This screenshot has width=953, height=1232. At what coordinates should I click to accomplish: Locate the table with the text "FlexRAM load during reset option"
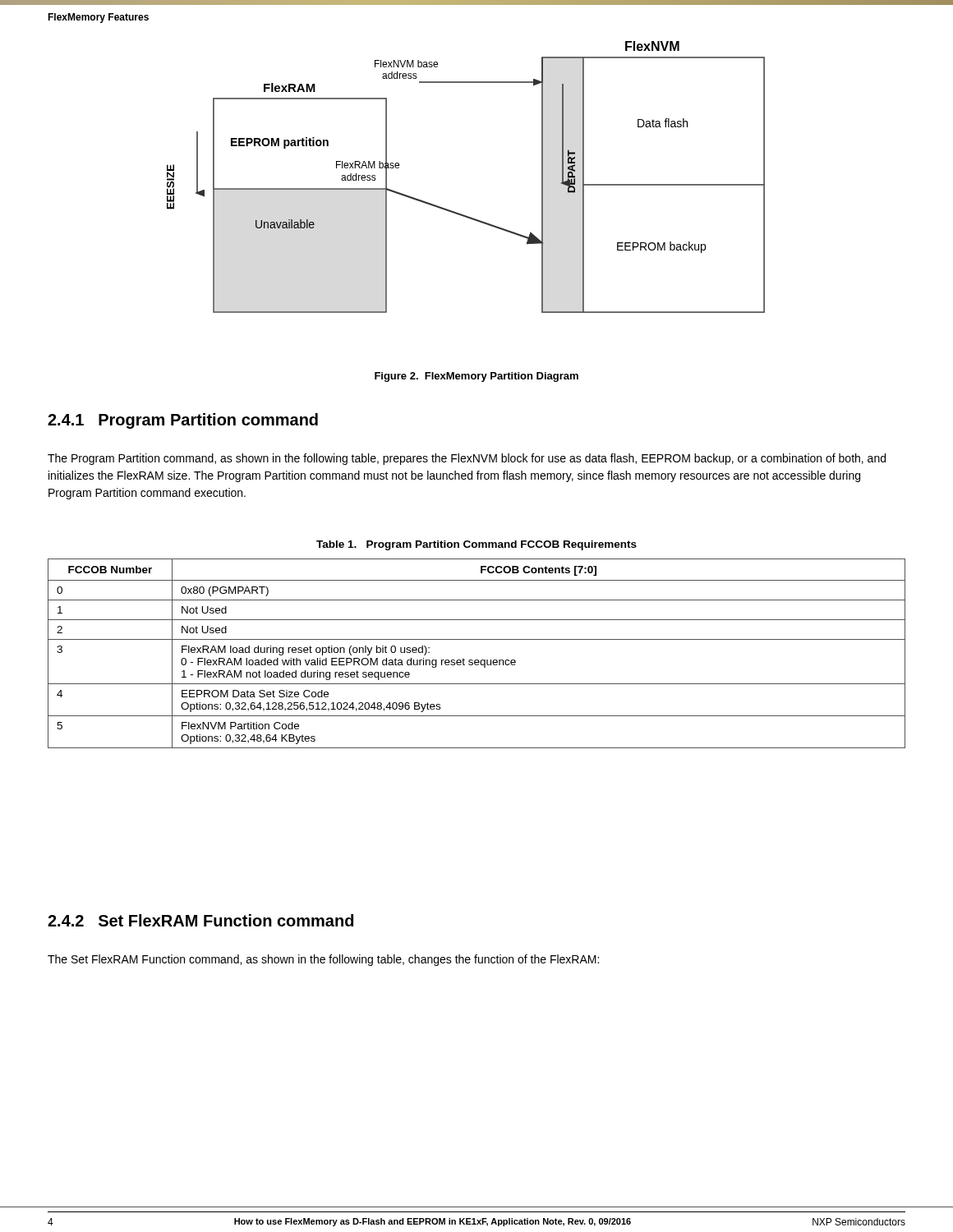point(476,653)
